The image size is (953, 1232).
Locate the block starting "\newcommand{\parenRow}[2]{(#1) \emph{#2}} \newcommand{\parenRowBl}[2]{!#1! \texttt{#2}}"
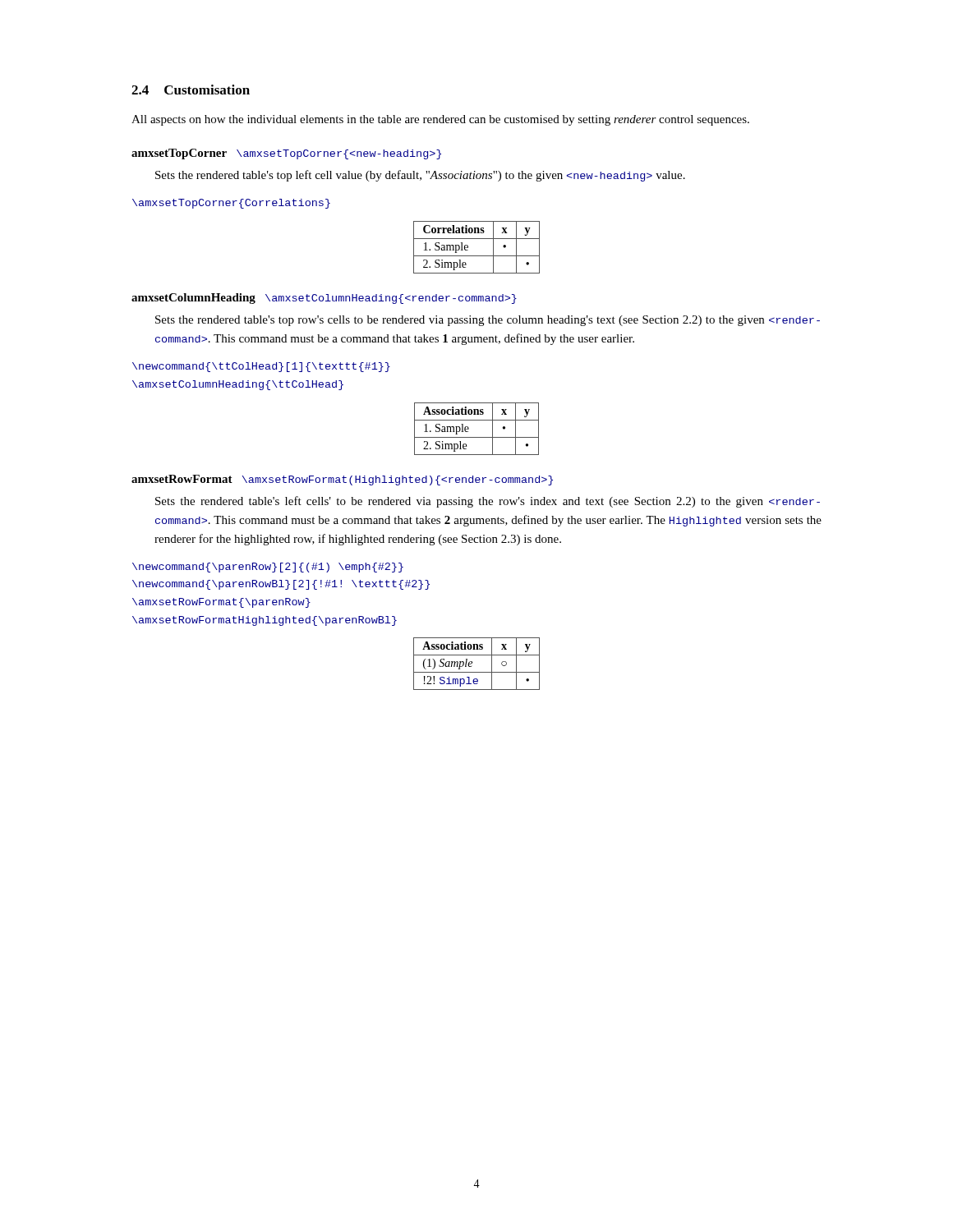[268, 568]
